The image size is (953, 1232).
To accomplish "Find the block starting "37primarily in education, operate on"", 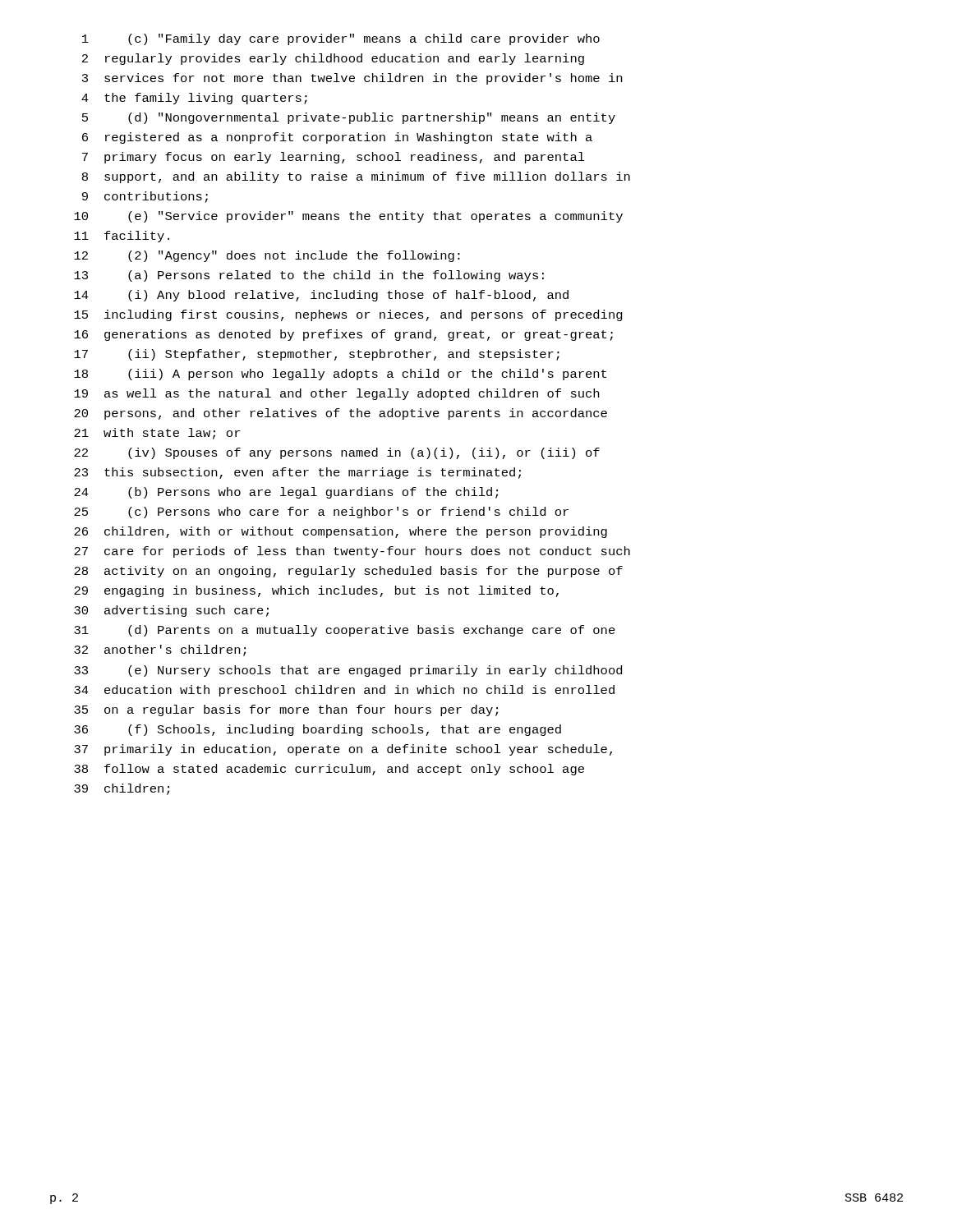I will coord(476,750).
